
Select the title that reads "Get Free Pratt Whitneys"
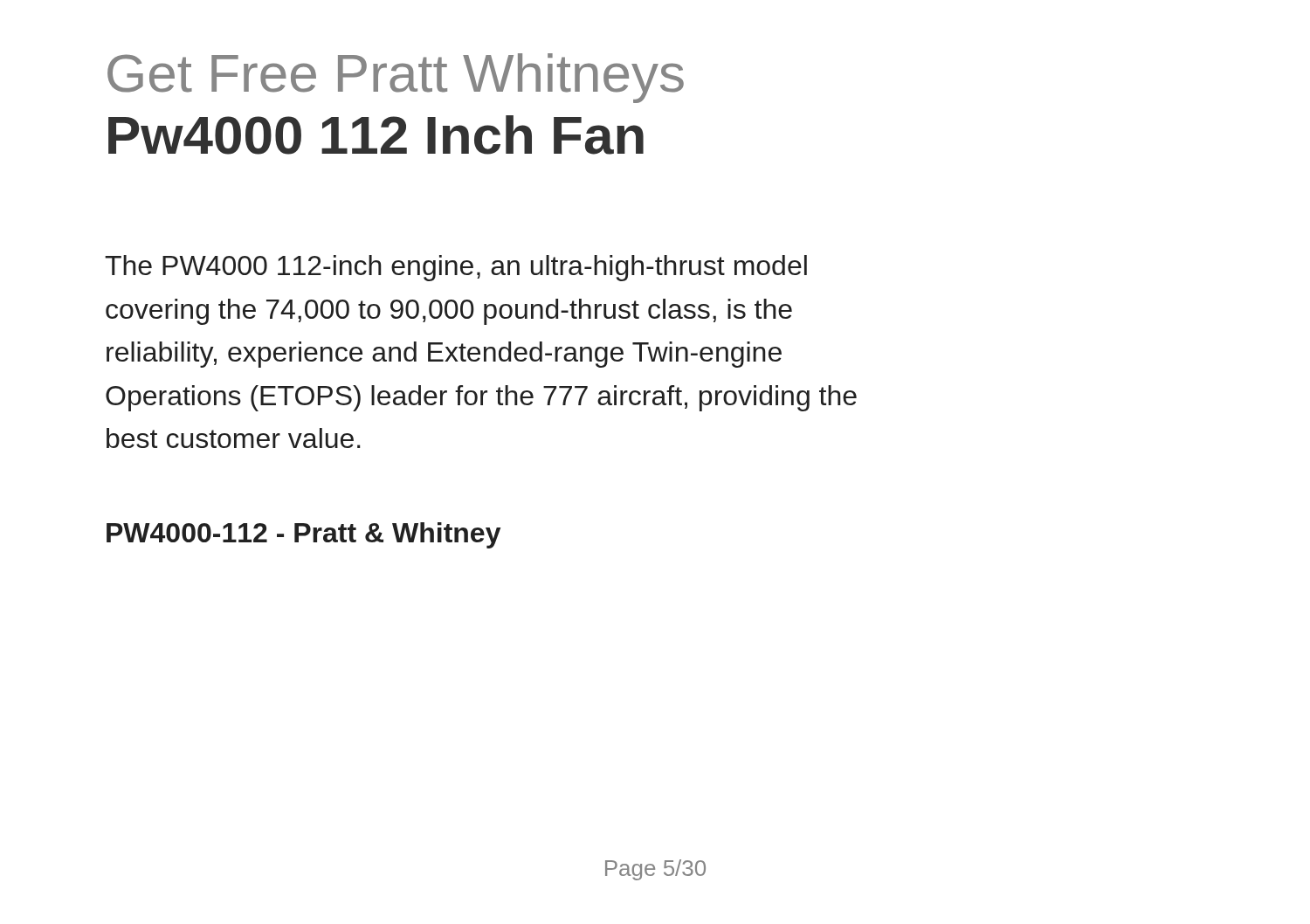(655, 104)
